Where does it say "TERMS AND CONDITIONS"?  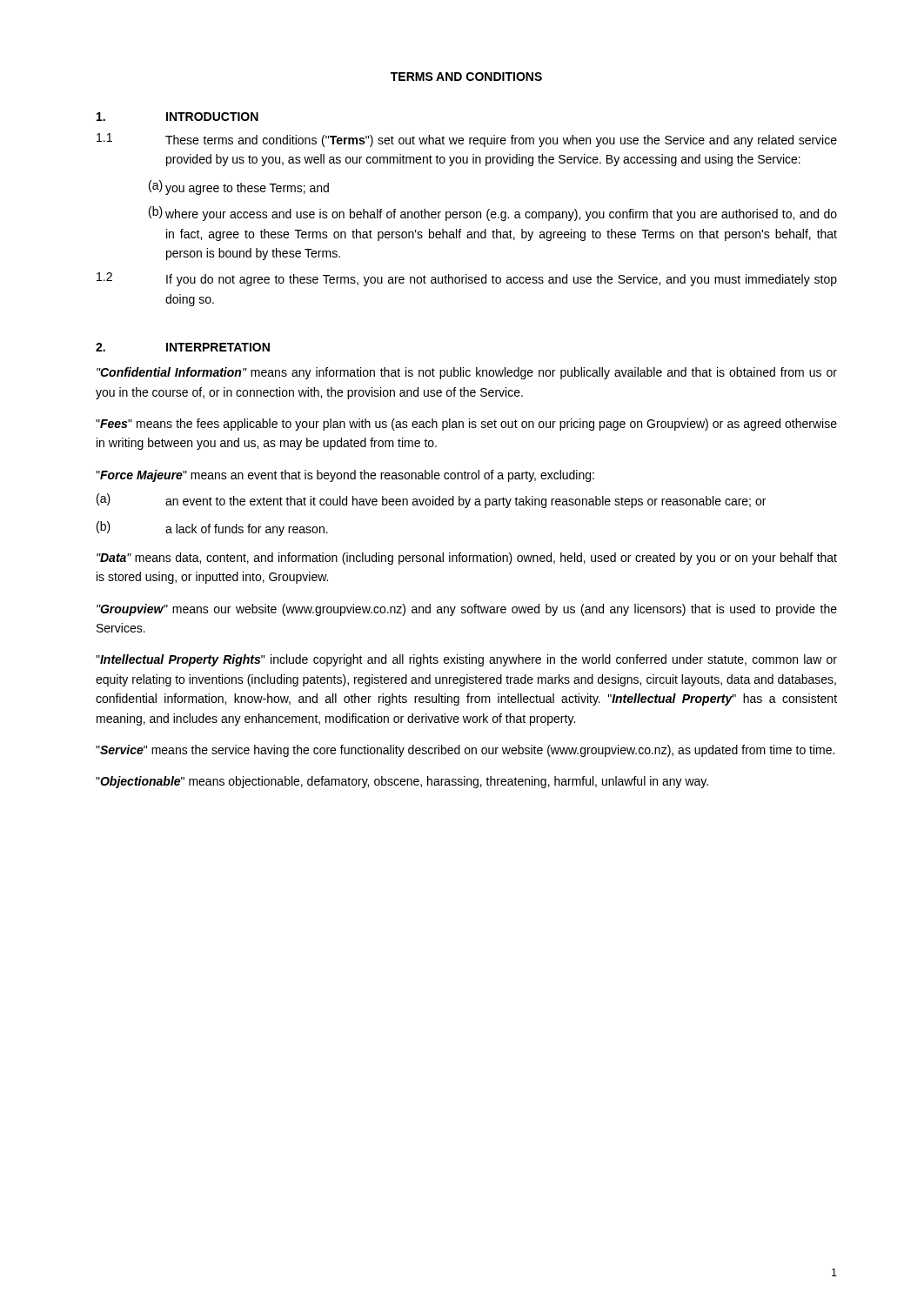pyautogui.click(x=466, y=77)
